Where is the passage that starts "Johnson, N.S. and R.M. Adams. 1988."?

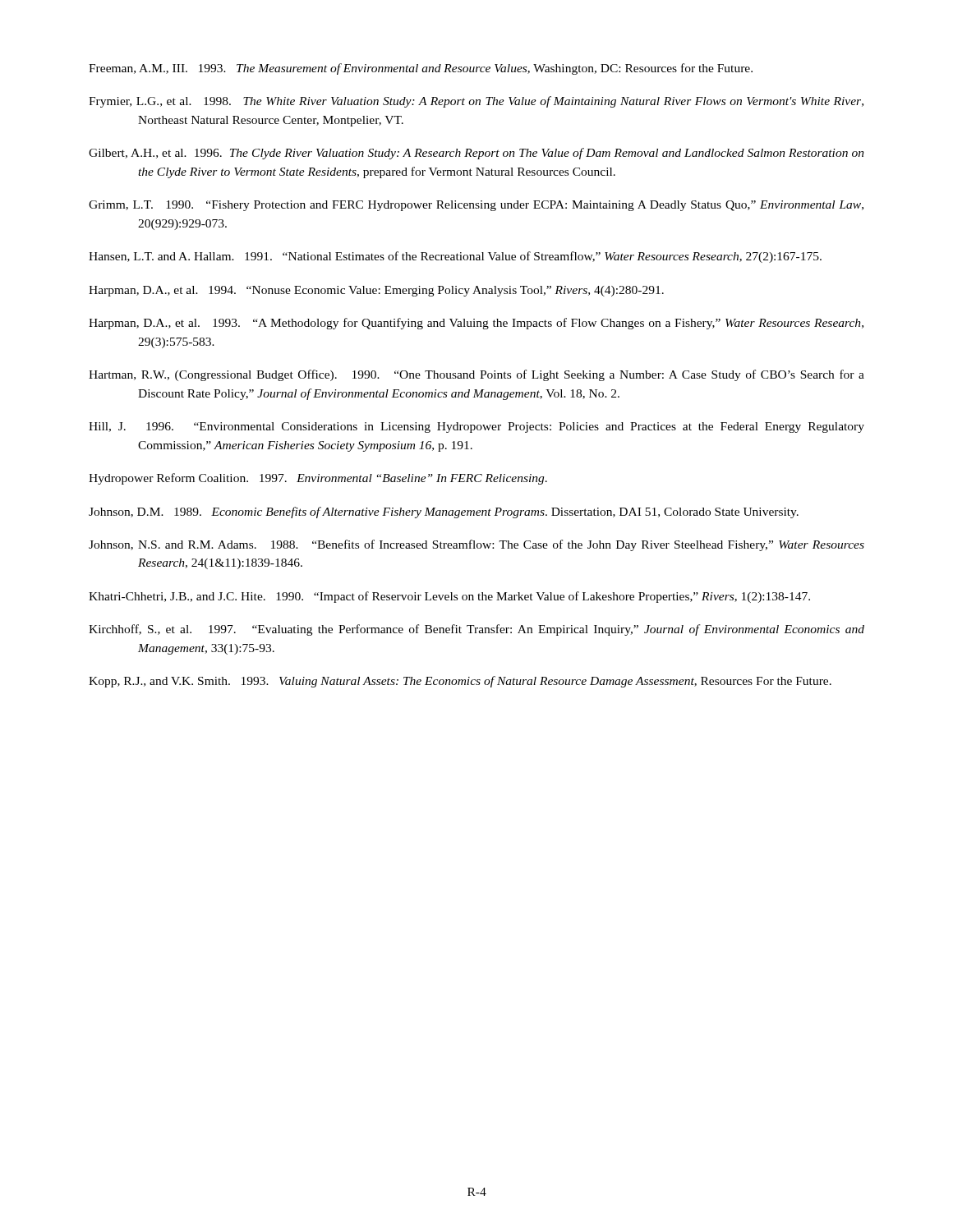point(476,553)
